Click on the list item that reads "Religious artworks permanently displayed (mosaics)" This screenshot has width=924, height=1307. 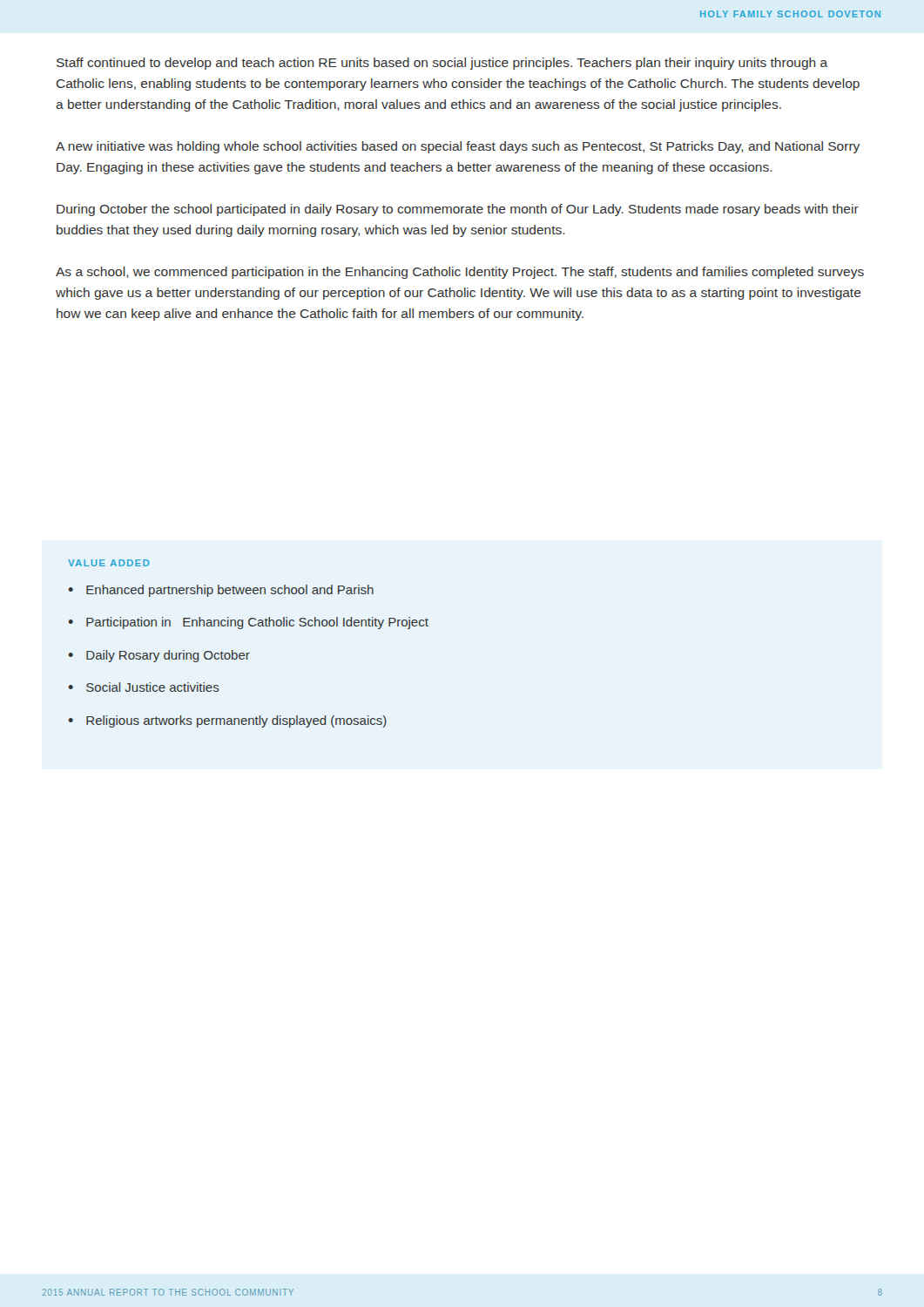pyautogui.click(x=236, y=720)
